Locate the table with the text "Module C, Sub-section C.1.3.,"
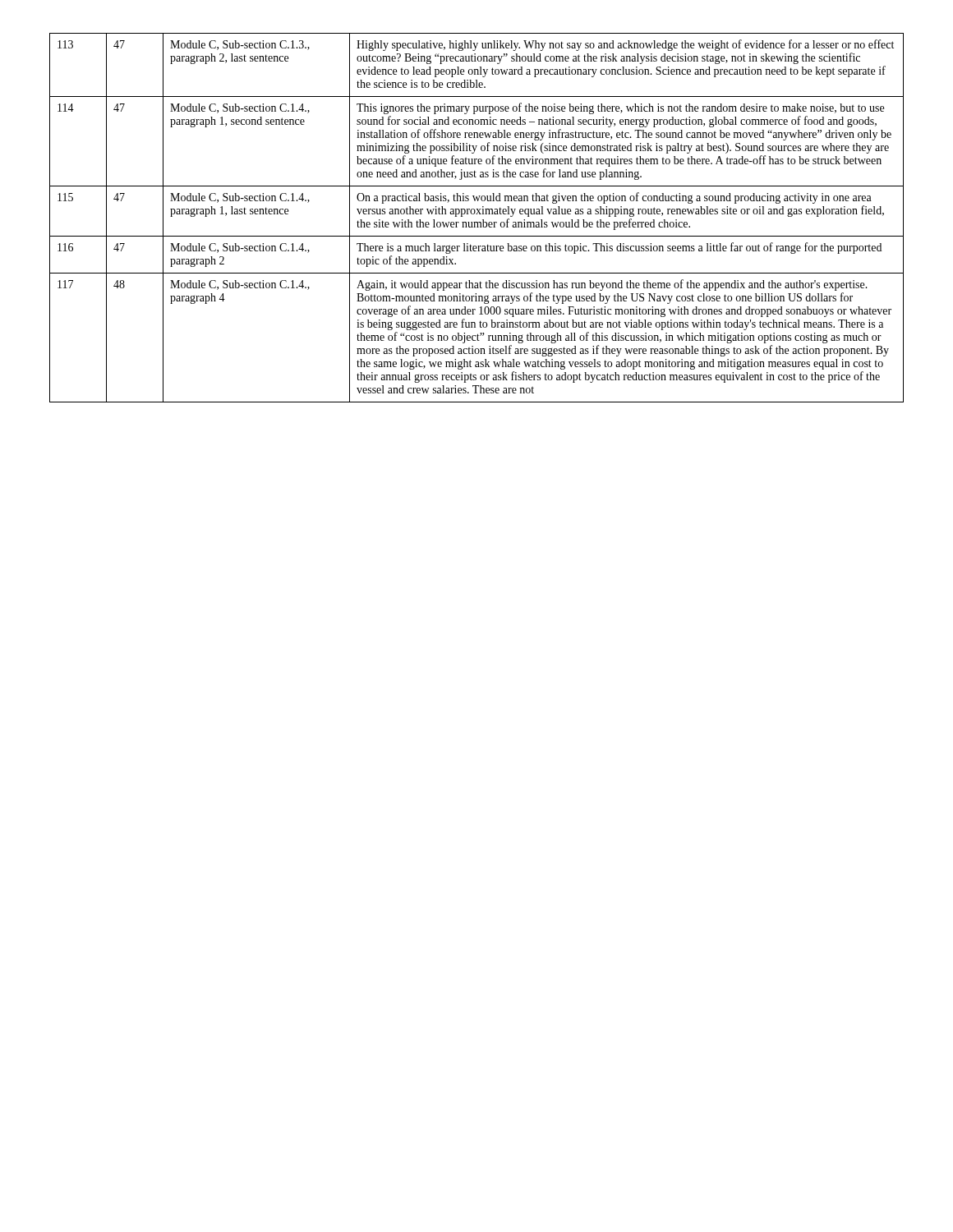Screen dimensions: 1232x953 click(476, 218)
